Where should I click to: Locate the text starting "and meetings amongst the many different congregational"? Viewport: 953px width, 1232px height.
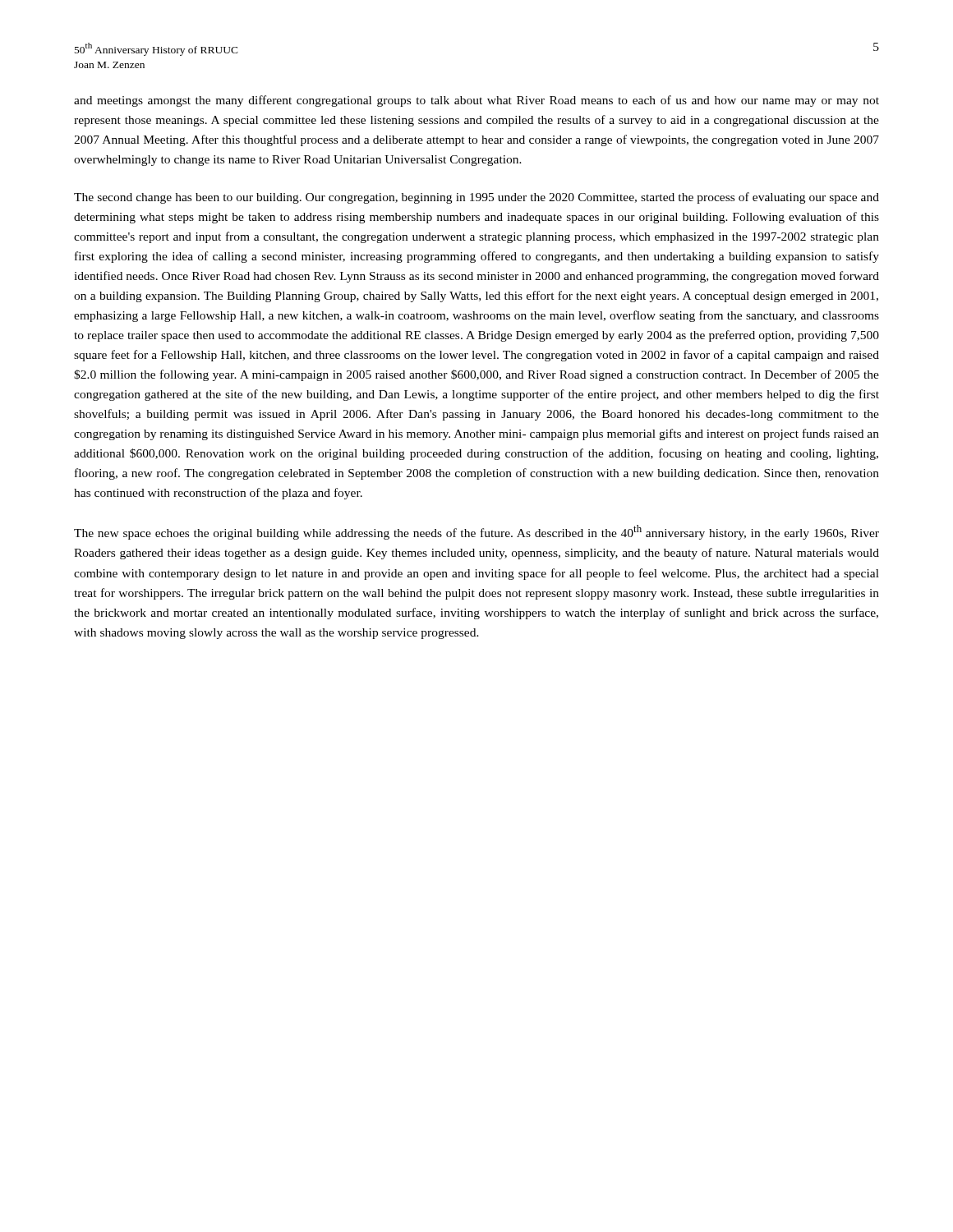coord(476,129)
